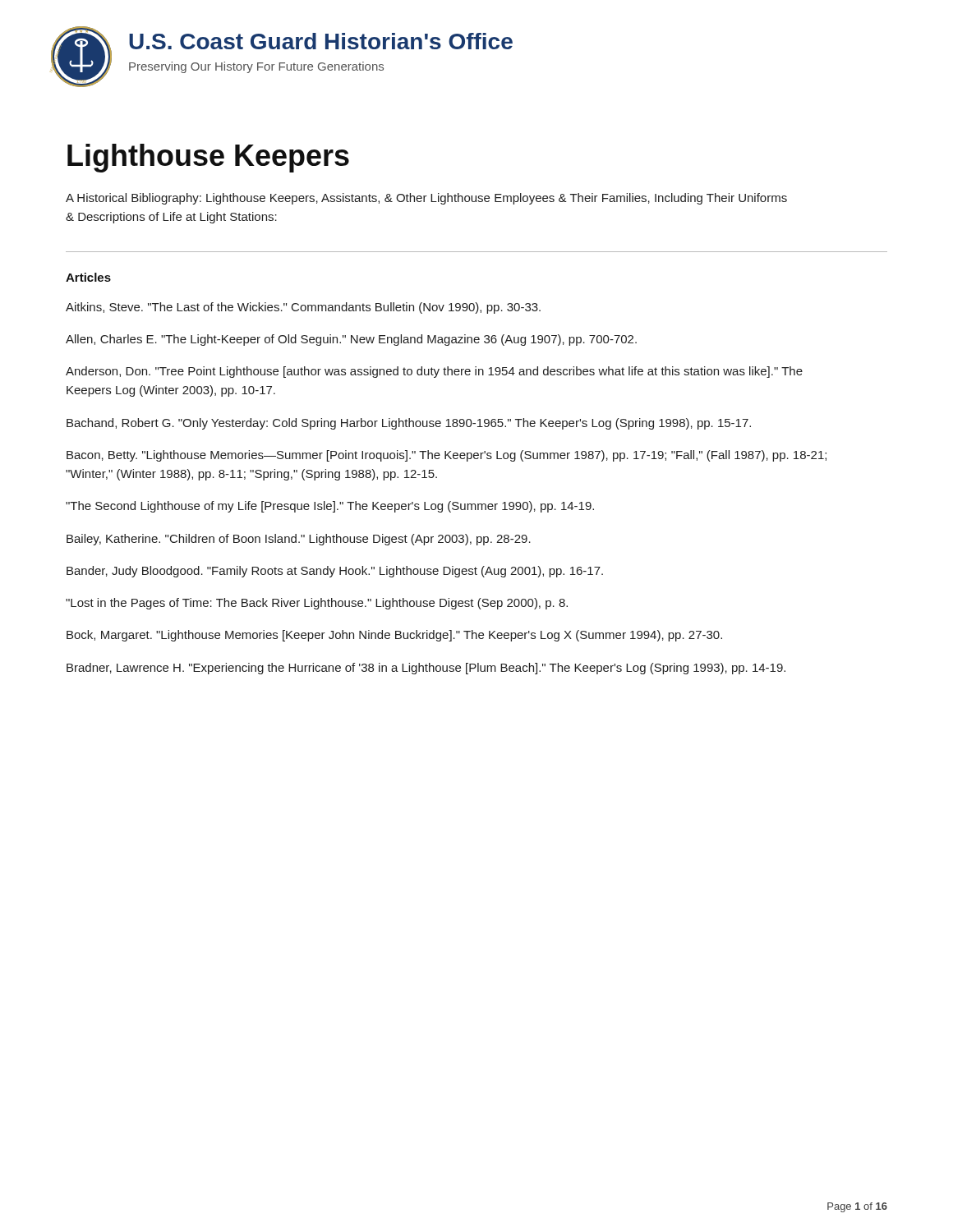Locate the region starting ""Lost in the Pages of"
Viewport: 953px width, 1232px height.
452,603
